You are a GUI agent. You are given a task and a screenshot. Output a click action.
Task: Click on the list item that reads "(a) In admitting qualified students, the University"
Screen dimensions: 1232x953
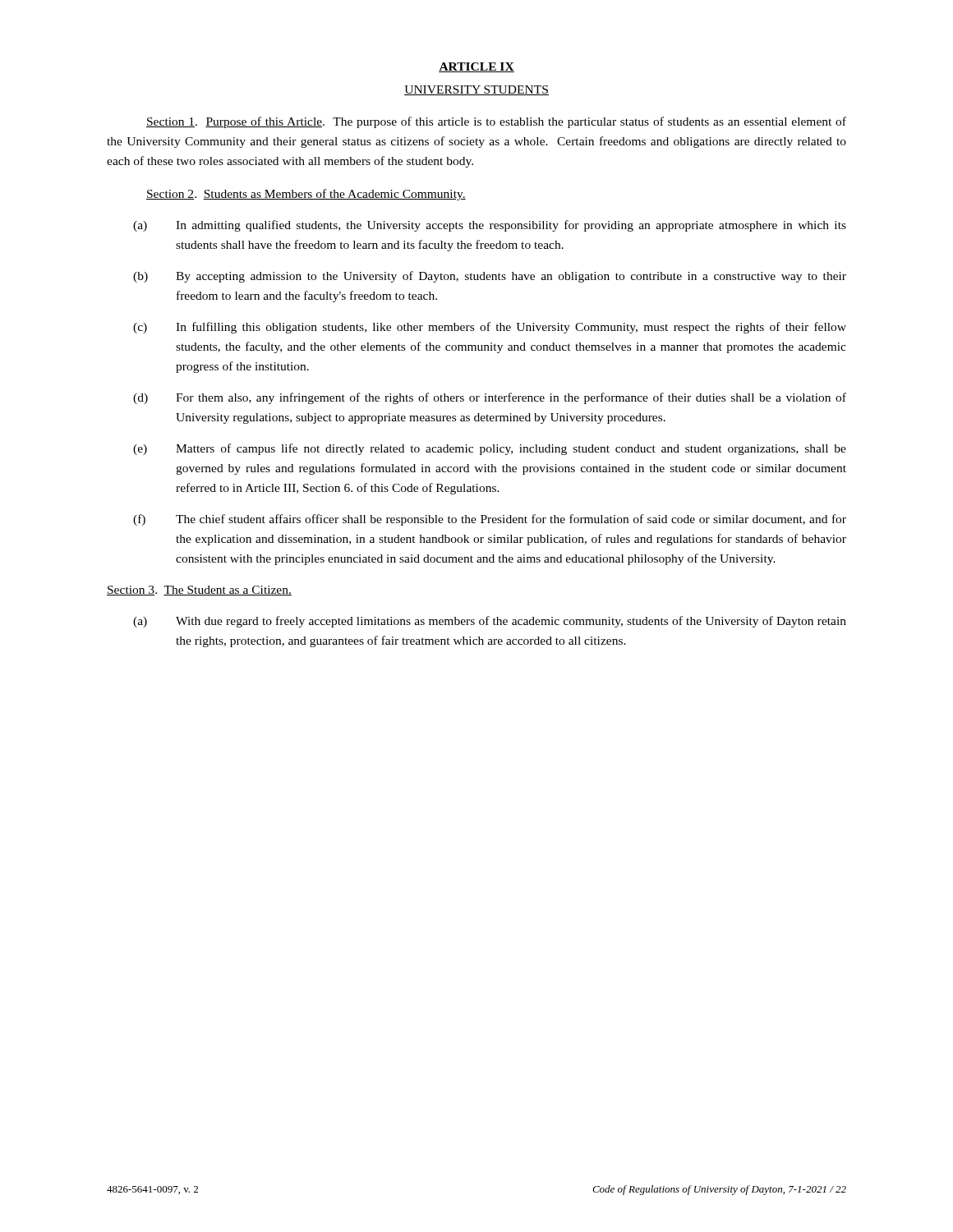click(x=490, y=235)
